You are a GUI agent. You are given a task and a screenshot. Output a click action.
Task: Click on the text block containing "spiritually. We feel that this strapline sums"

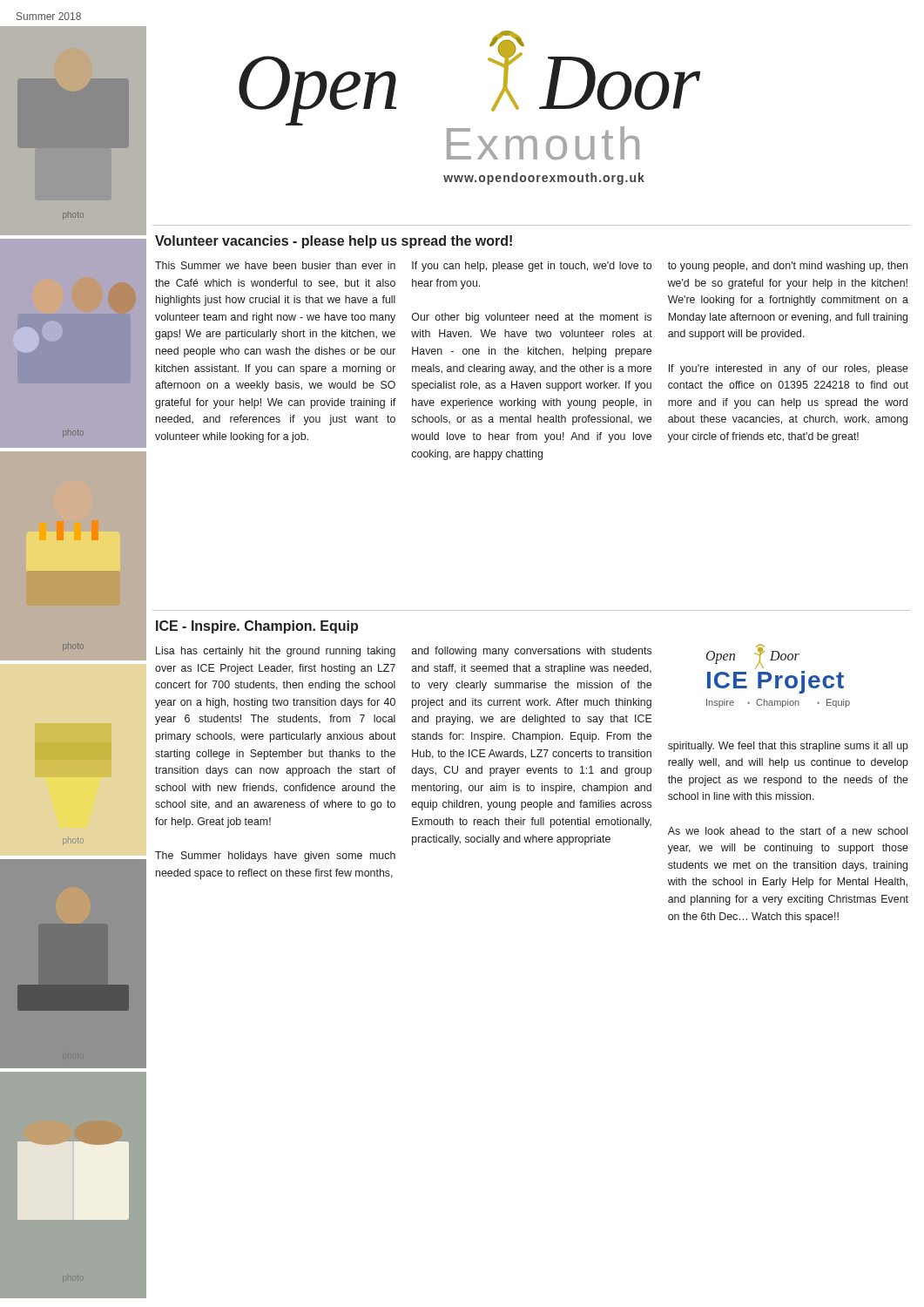788,831
